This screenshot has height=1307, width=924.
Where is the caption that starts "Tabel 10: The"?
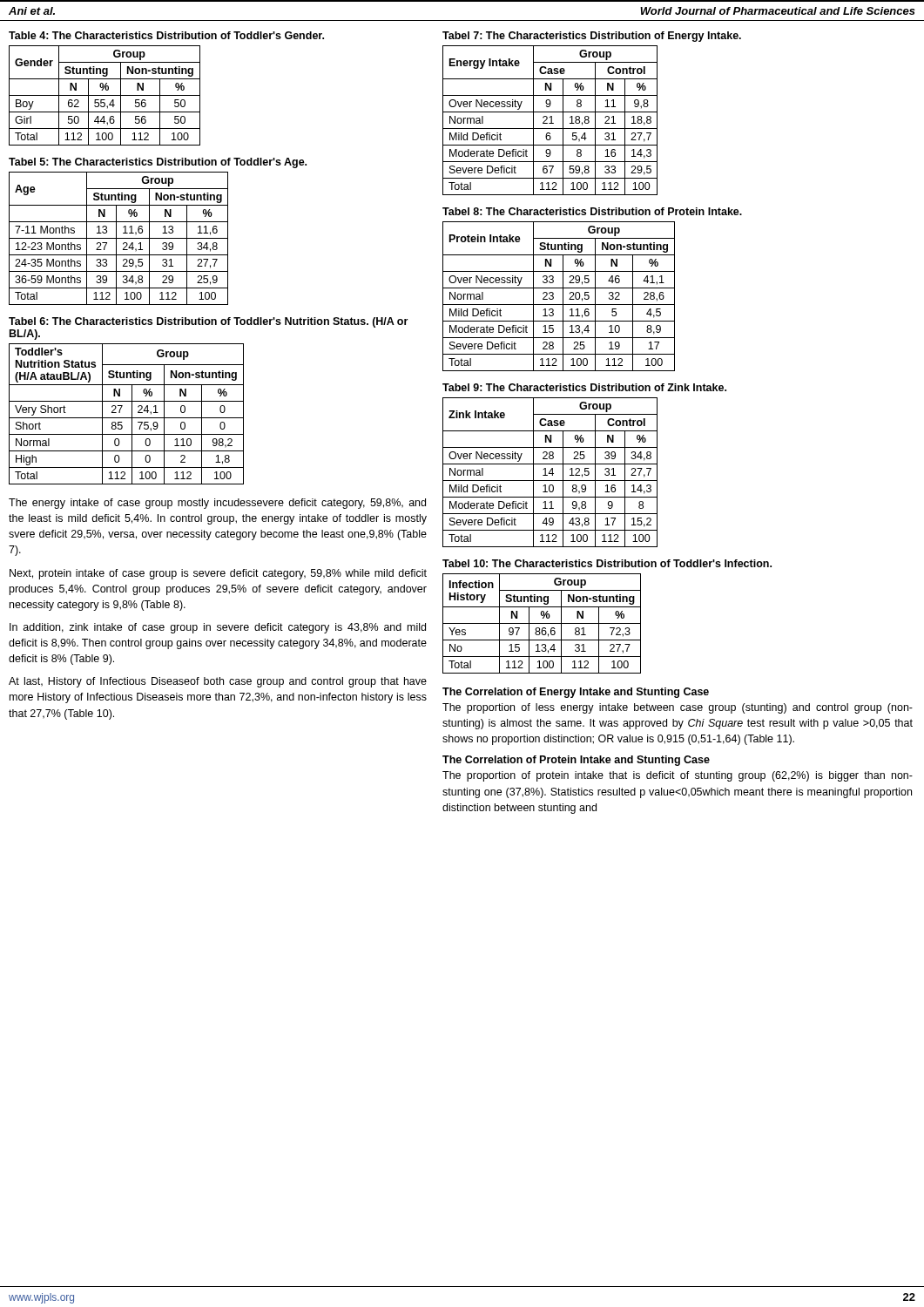tap(607, 564)
